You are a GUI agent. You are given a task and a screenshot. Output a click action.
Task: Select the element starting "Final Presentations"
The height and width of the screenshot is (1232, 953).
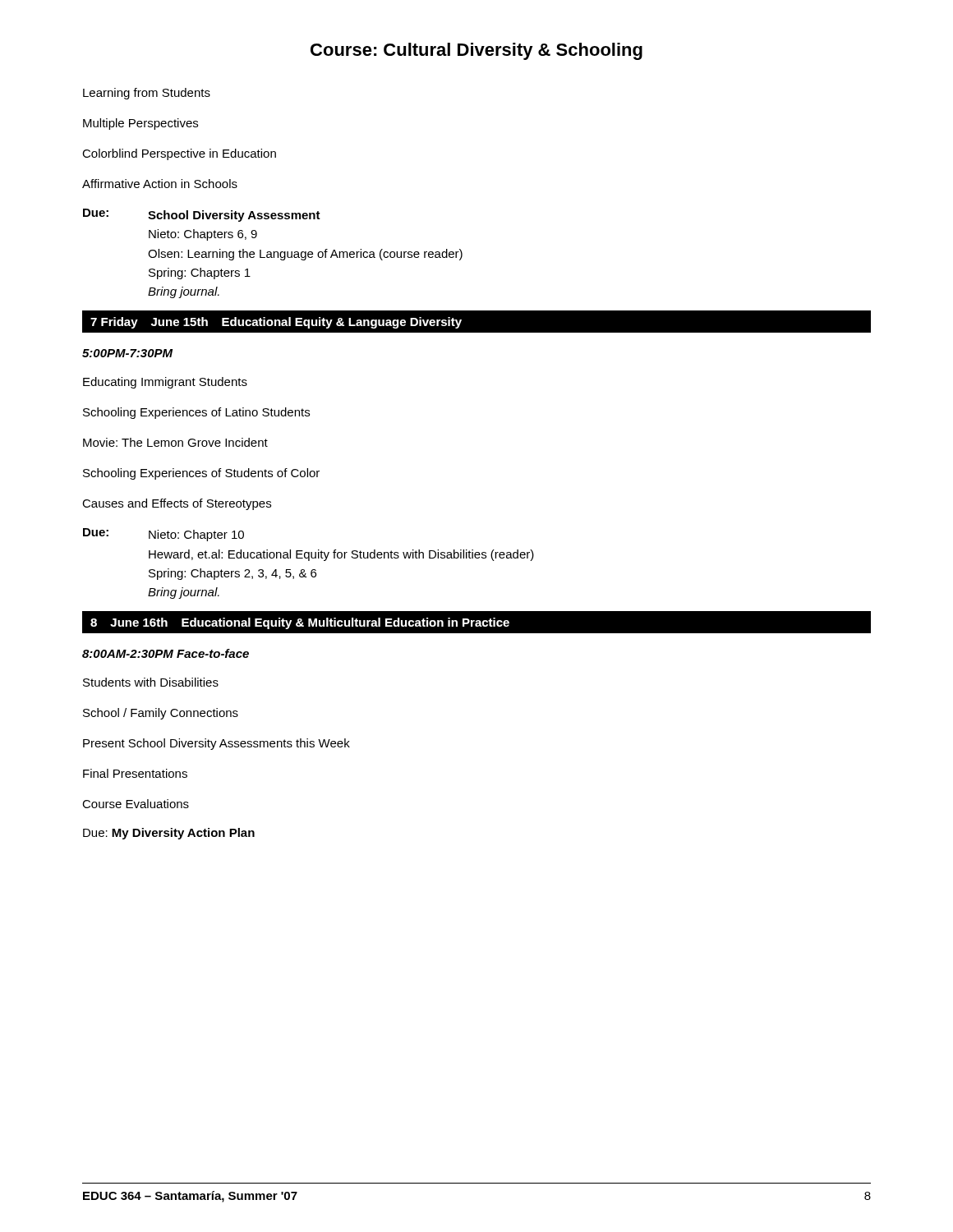pyautogui.click(x=135, y=774)
